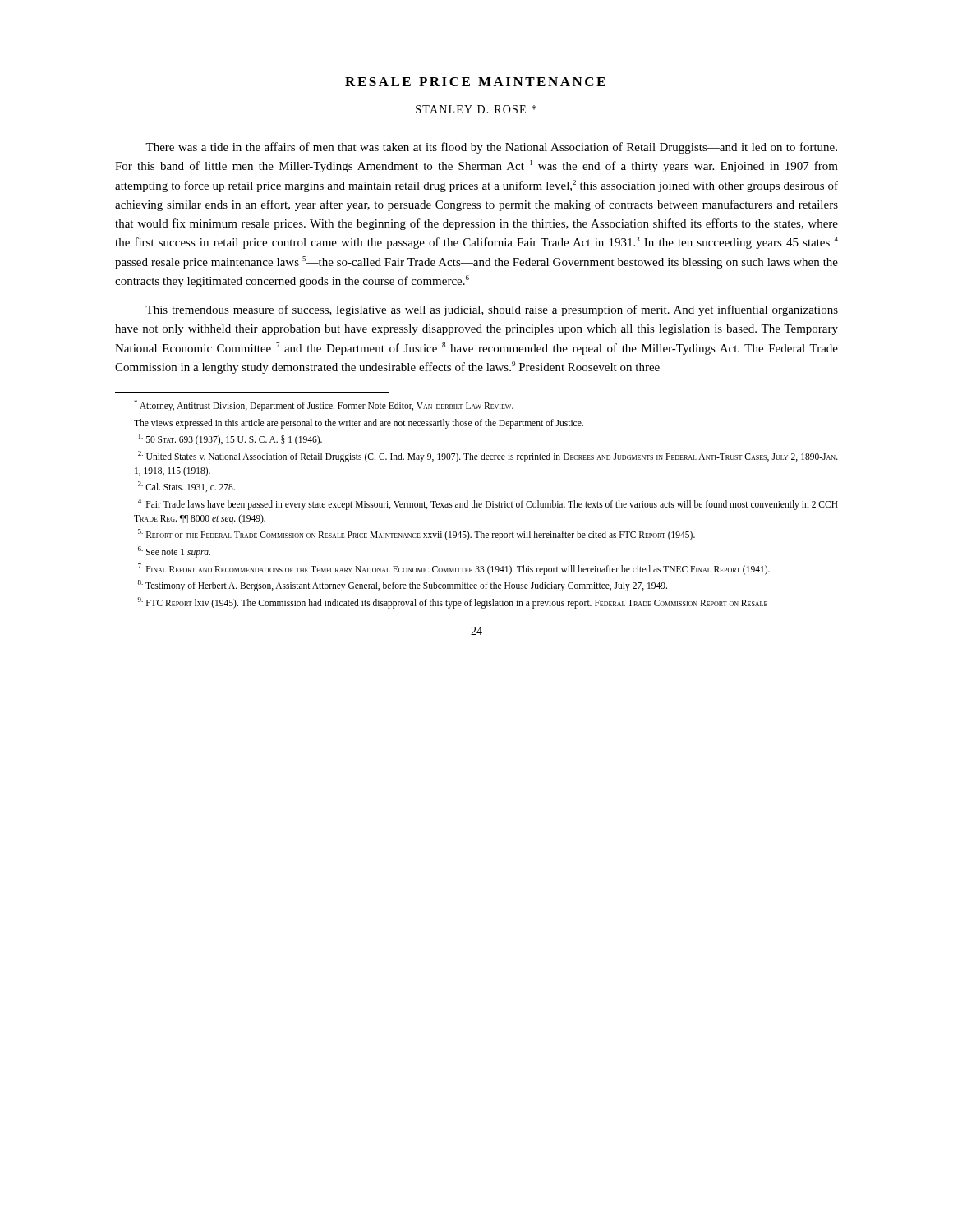953x1232 pixels.
Task: Navigate to the text starting "Attorney, Antitrust Division, Department of"
Action: pos(476,505)
